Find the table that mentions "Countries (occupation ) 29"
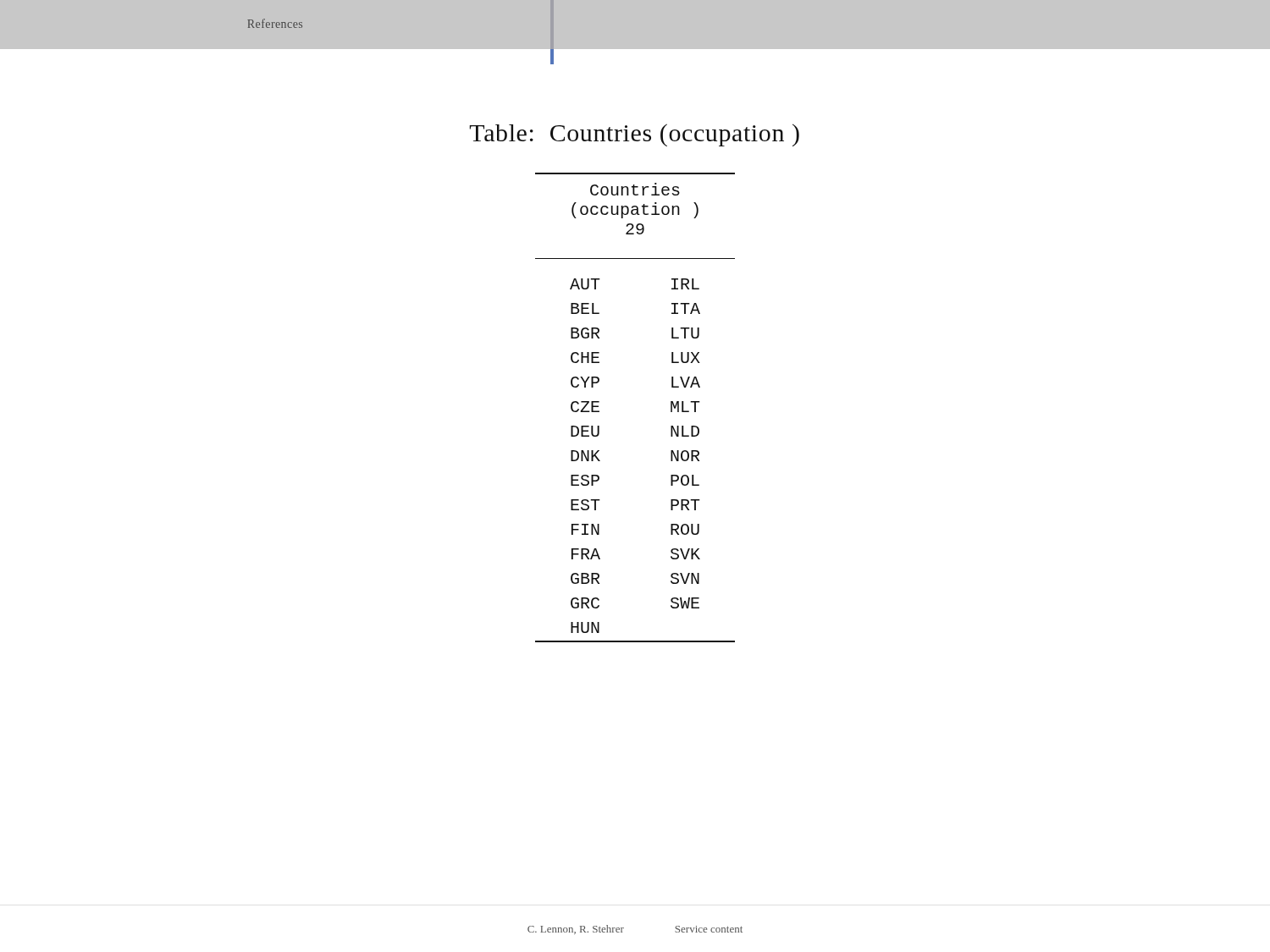The image size is (1270, 952). [635, 413]
